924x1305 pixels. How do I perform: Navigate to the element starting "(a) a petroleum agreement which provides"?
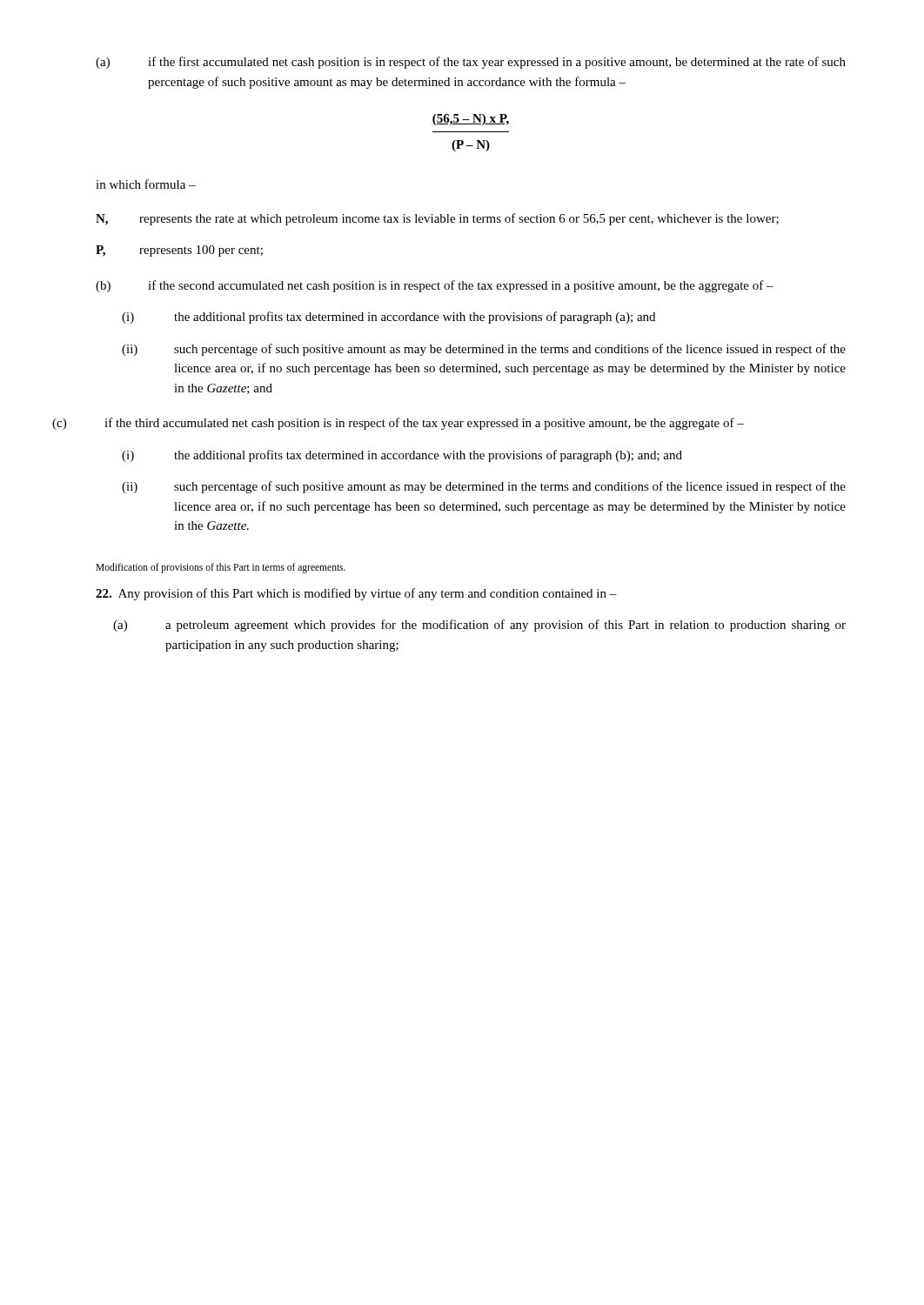(471, 635)
